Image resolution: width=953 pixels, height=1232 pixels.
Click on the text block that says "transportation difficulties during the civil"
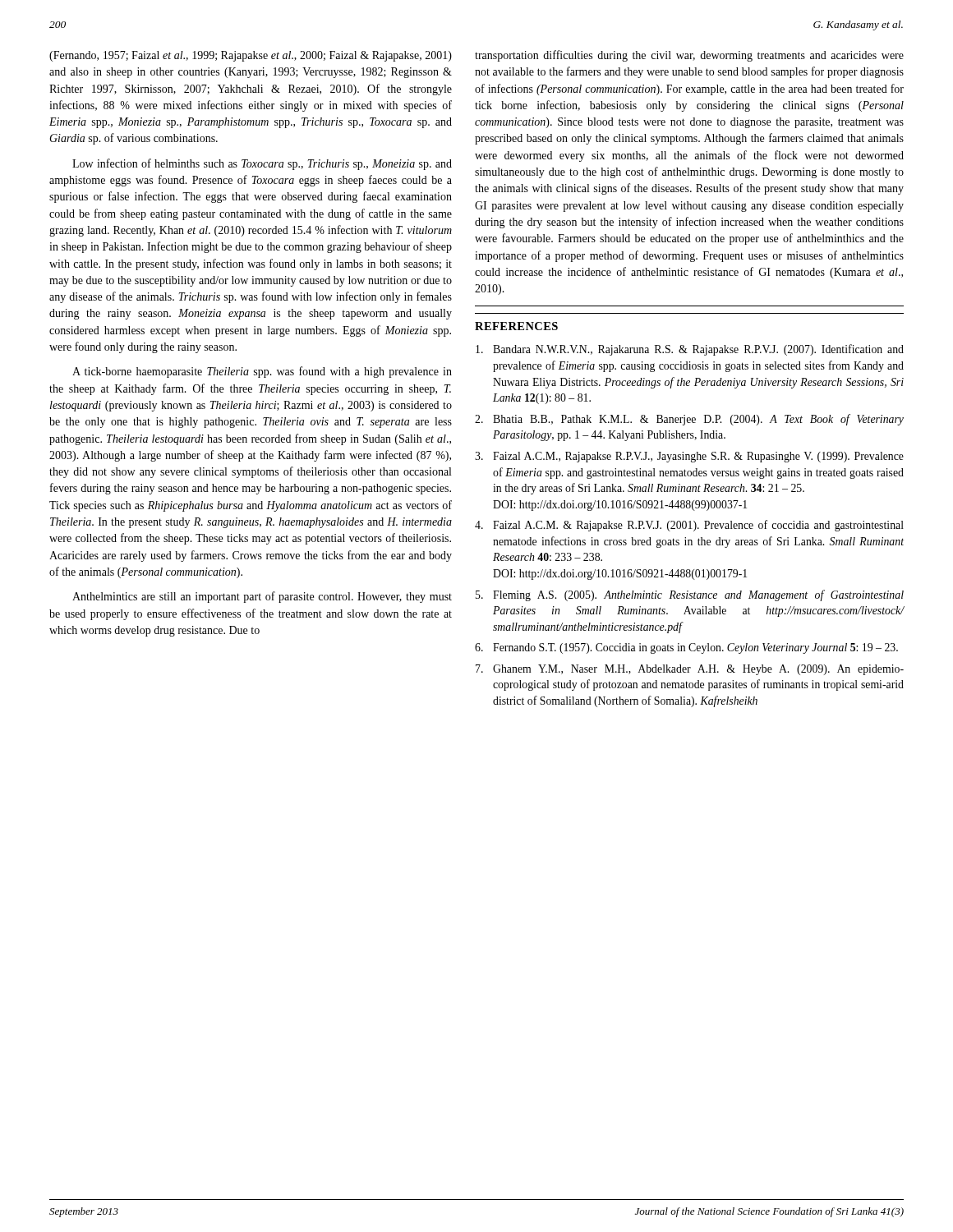(689, 172)
